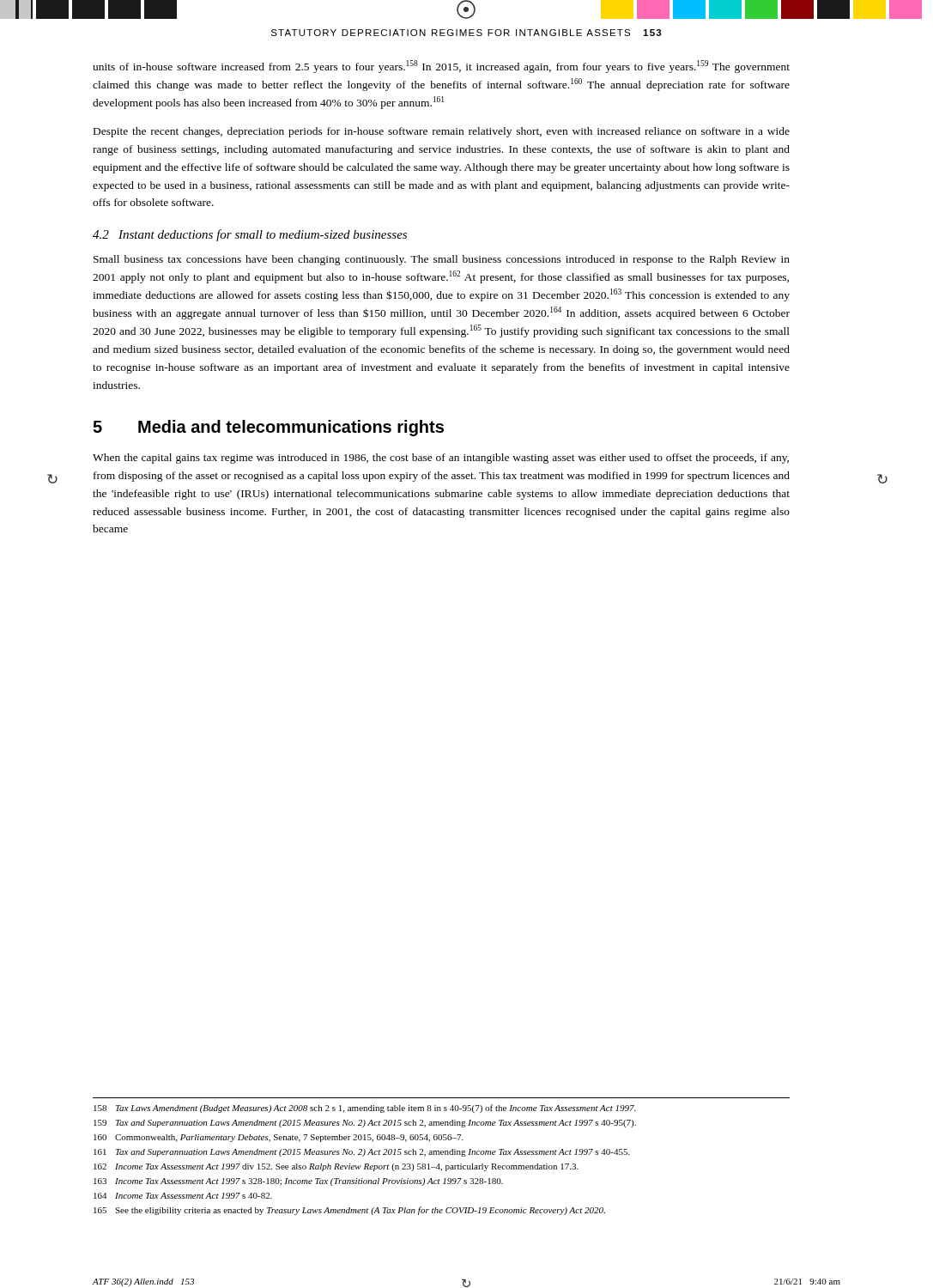Find the passage starting "161Tax and Superannuation Laws Amendment (2015"
This screenshot has height=1288, width=933.
(x=440, y=1152)
